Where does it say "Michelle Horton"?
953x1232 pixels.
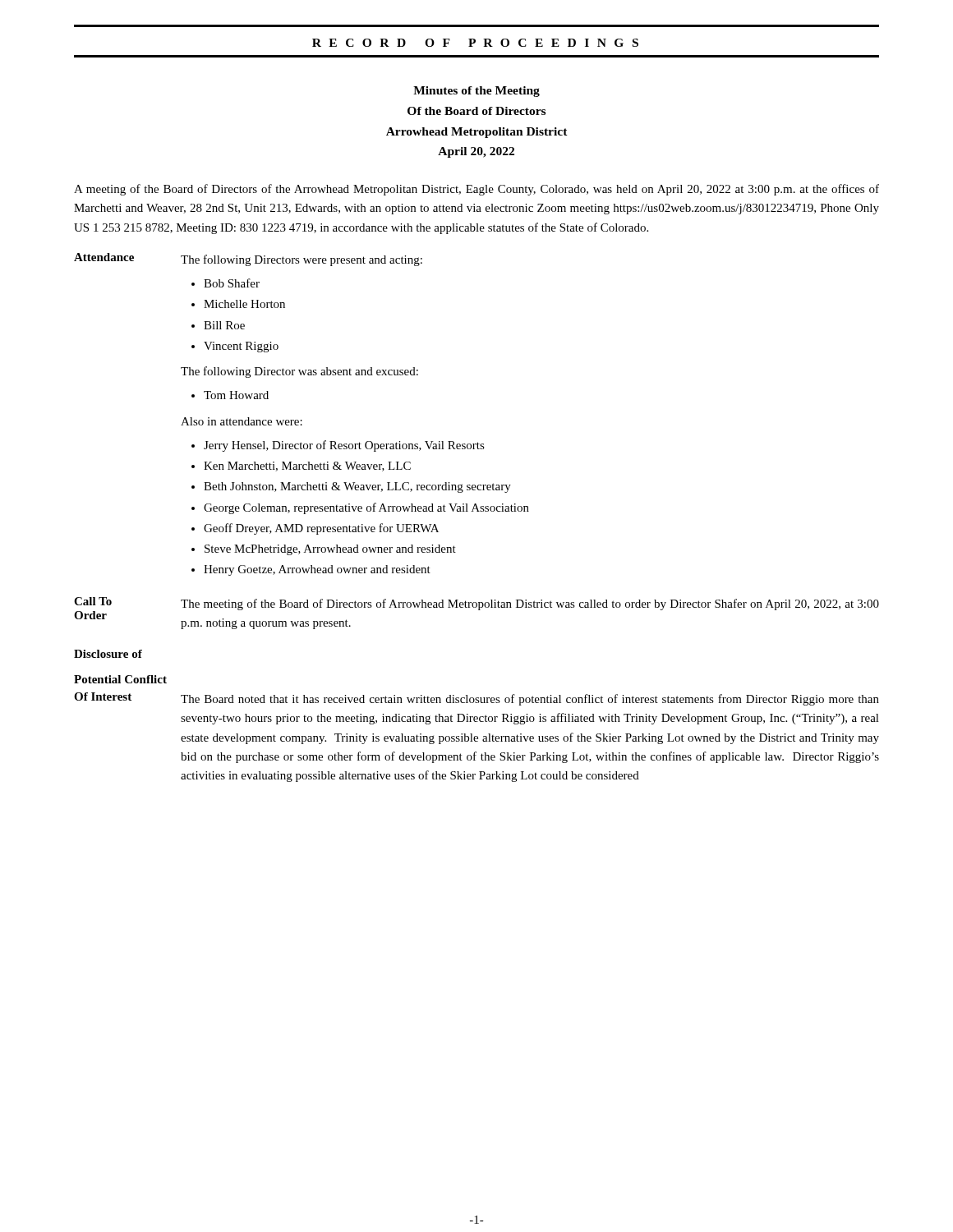point(245,304)
